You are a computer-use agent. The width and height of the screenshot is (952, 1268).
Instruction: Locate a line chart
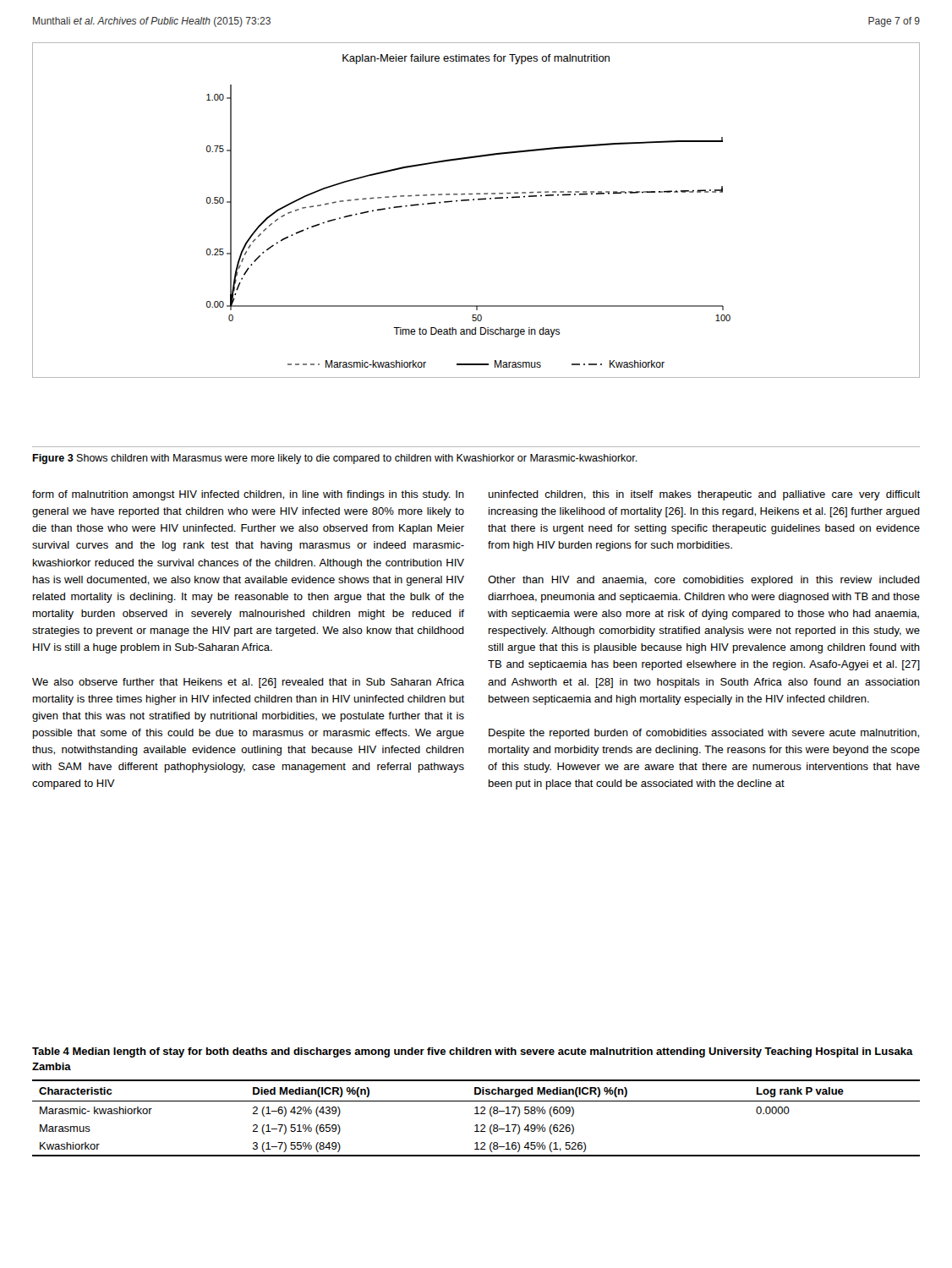(x=476, y=210)
